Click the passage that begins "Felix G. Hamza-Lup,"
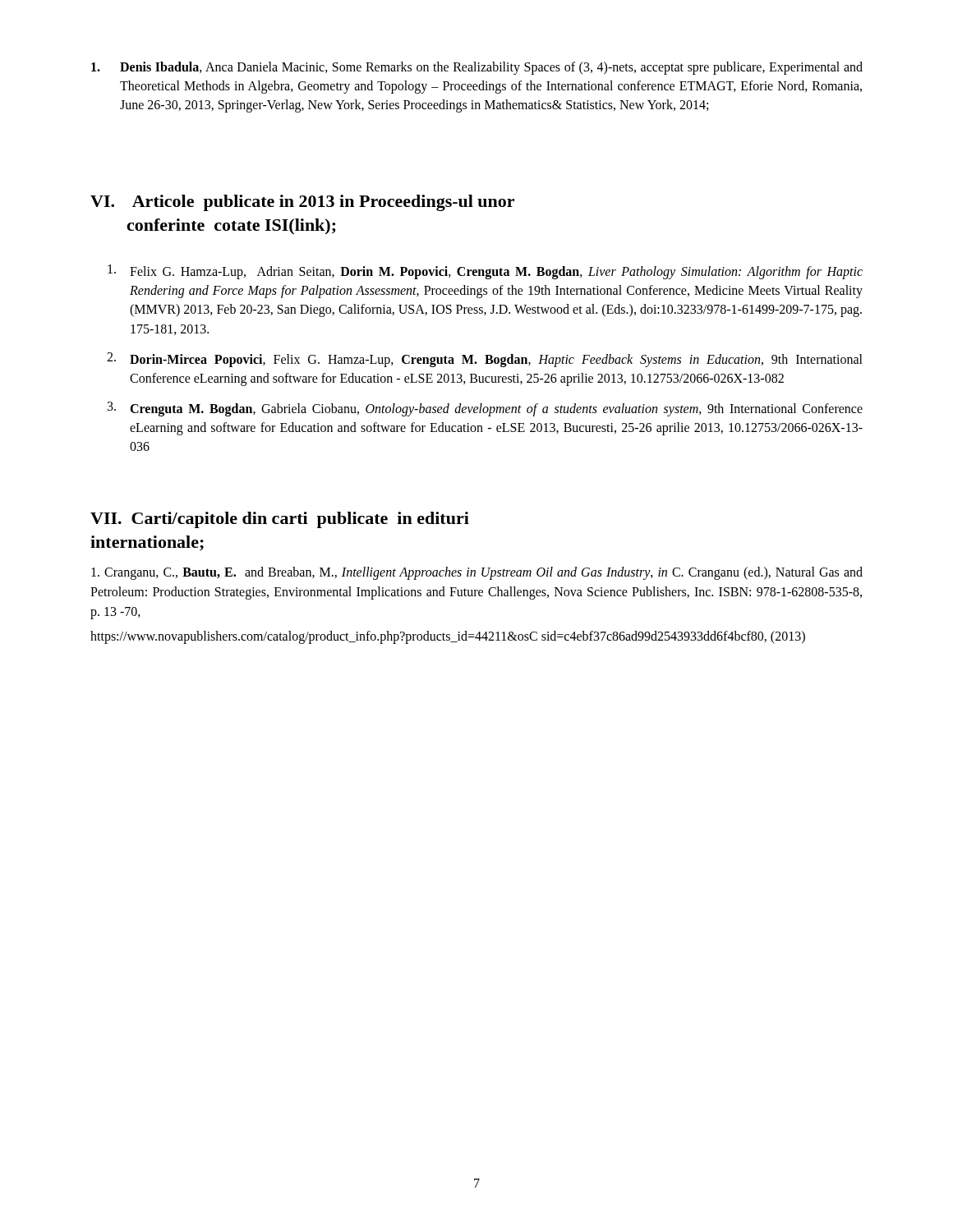The width and height of the screenshot is (953, 1232). click(485, 300)
